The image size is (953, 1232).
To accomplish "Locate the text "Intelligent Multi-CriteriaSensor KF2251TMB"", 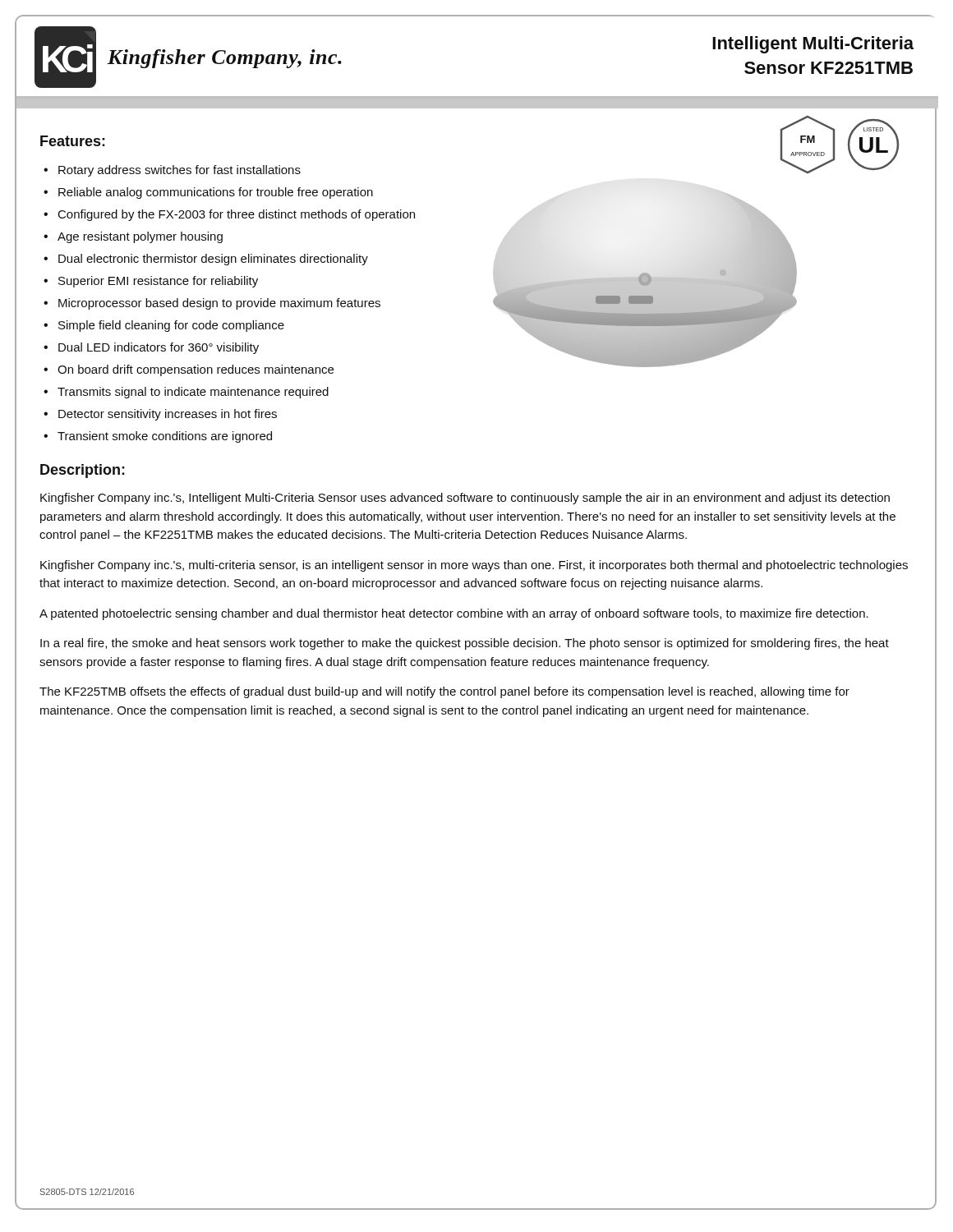I will pos(813,56).
